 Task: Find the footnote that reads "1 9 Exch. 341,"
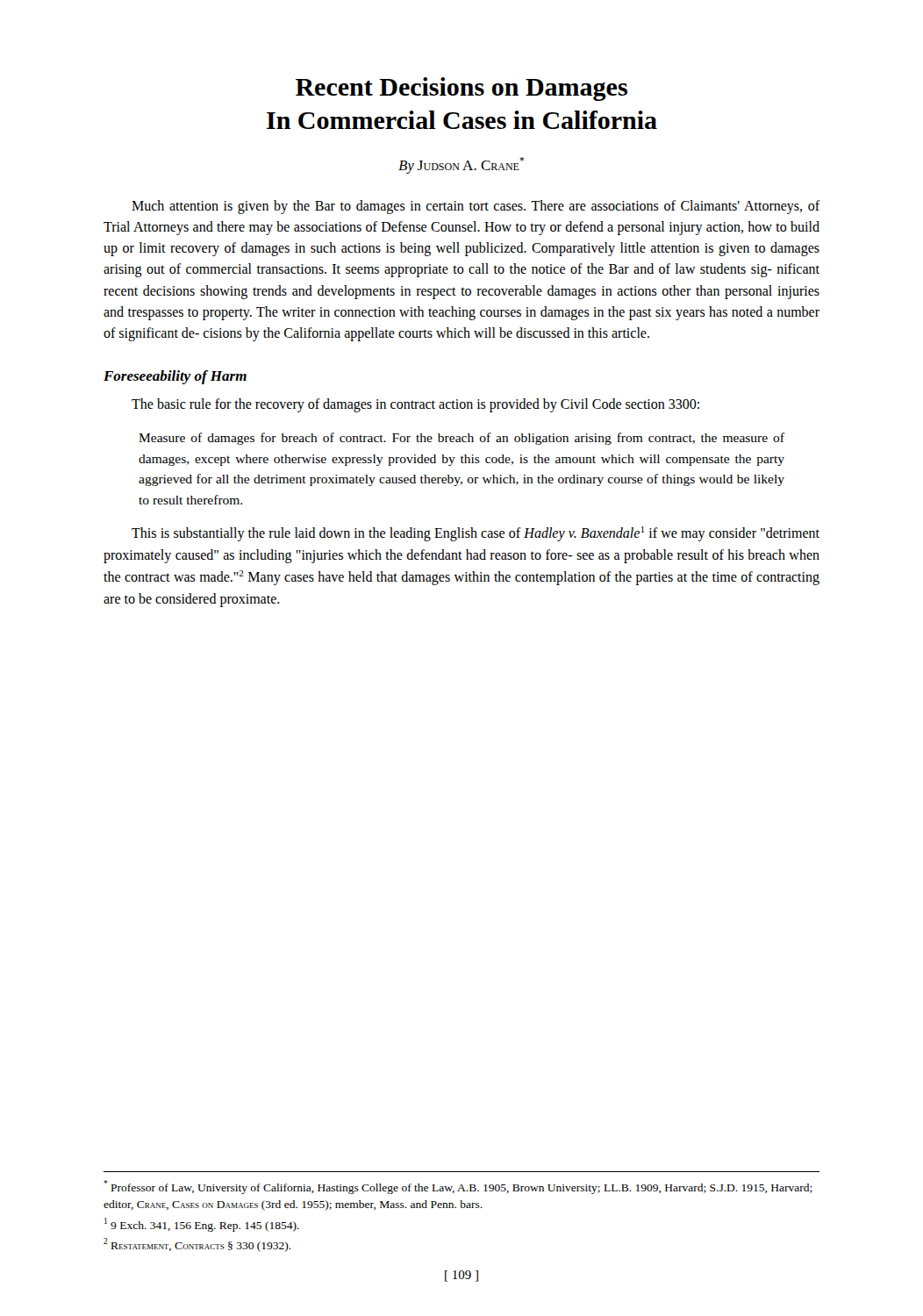[202, 1224]
